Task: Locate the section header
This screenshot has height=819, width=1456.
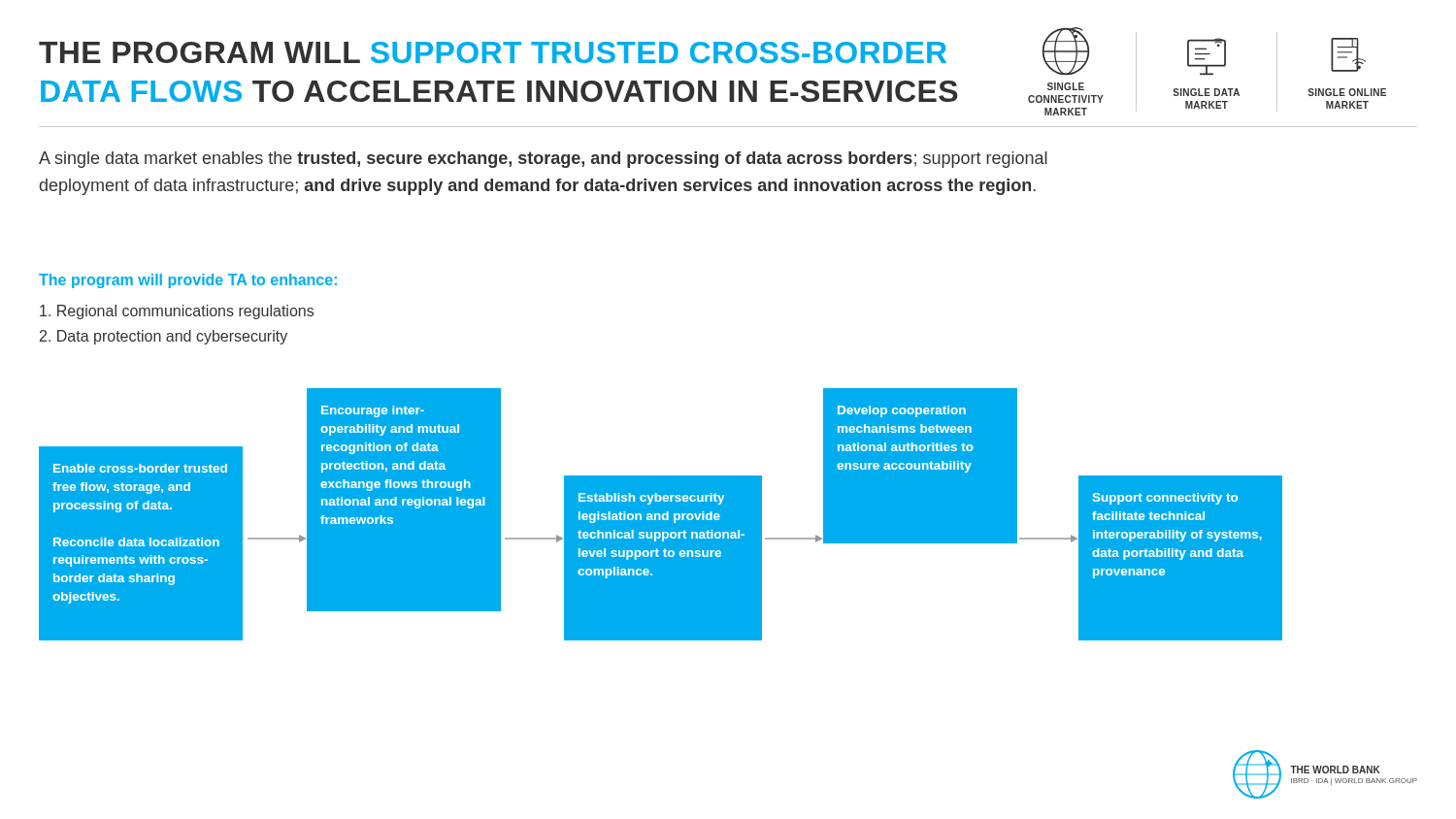Action: pyautogui.click(x=189, y=280)
